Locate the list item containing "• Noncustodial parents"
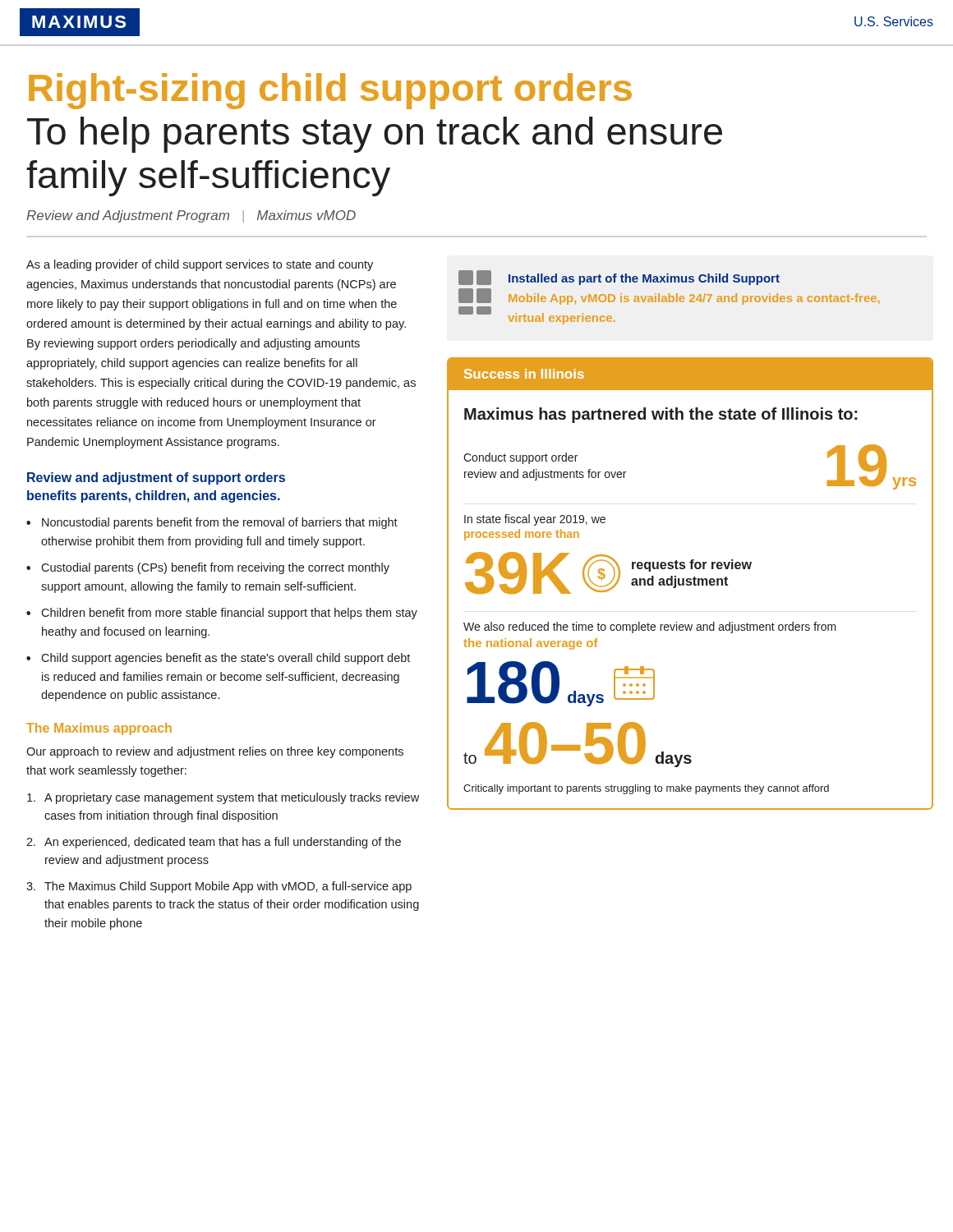The height and width of the screenshot is (1232, 953). (x=212, y=531)
